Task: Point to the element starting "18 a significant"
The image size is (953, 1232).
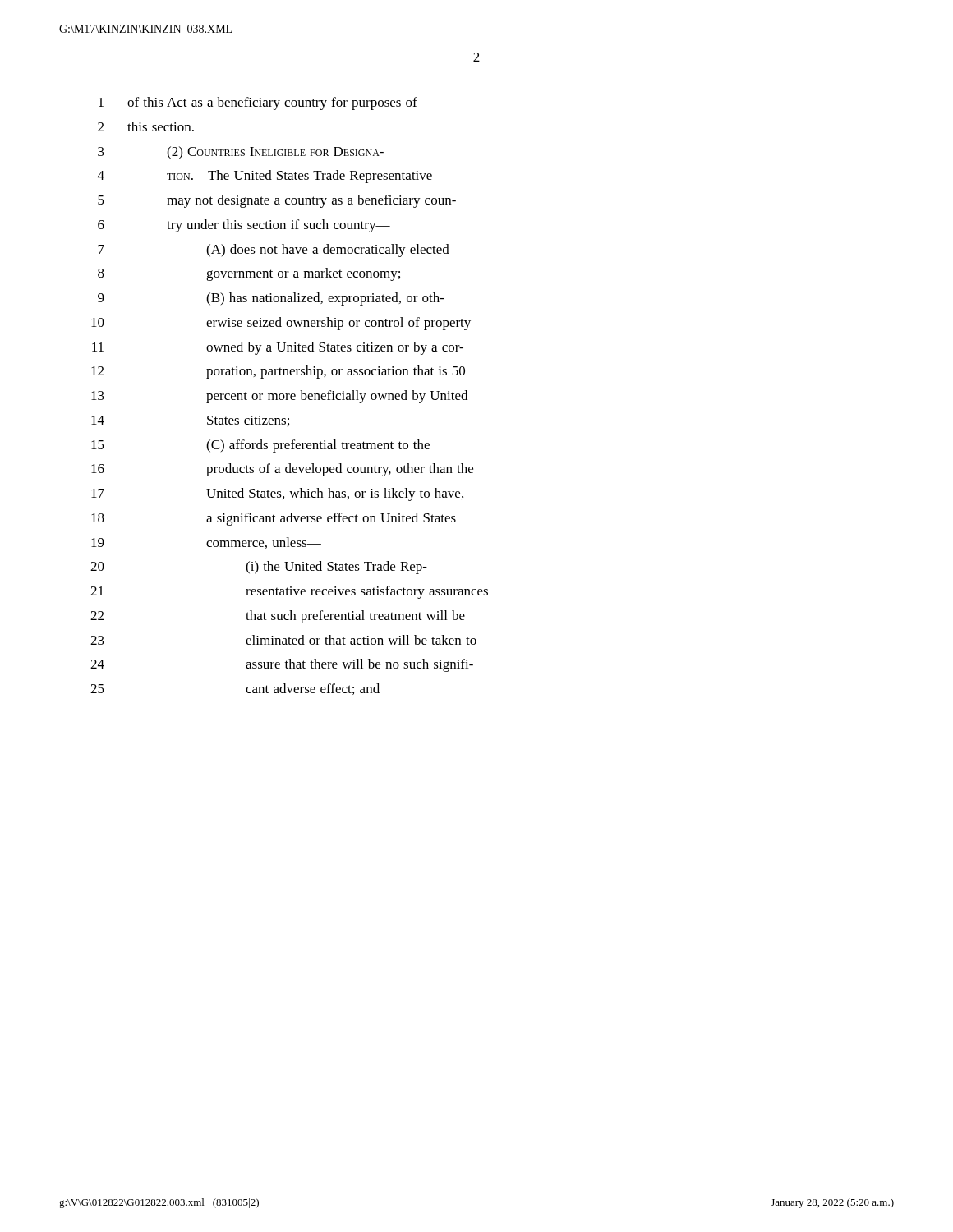Action: (274, 519)
